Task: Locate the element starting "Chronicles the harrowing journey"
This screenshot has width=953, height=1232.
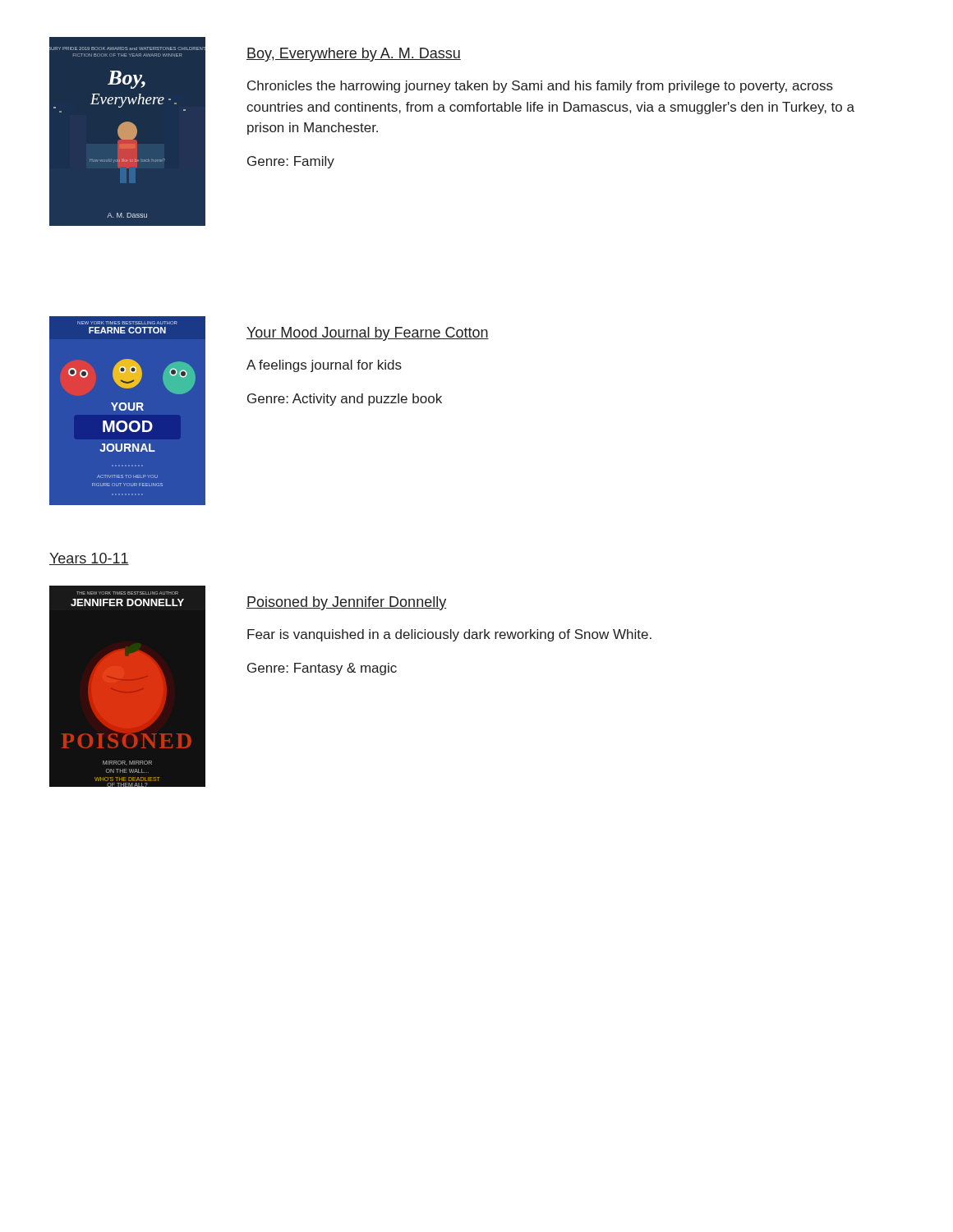Action: (x=550, y=107)
